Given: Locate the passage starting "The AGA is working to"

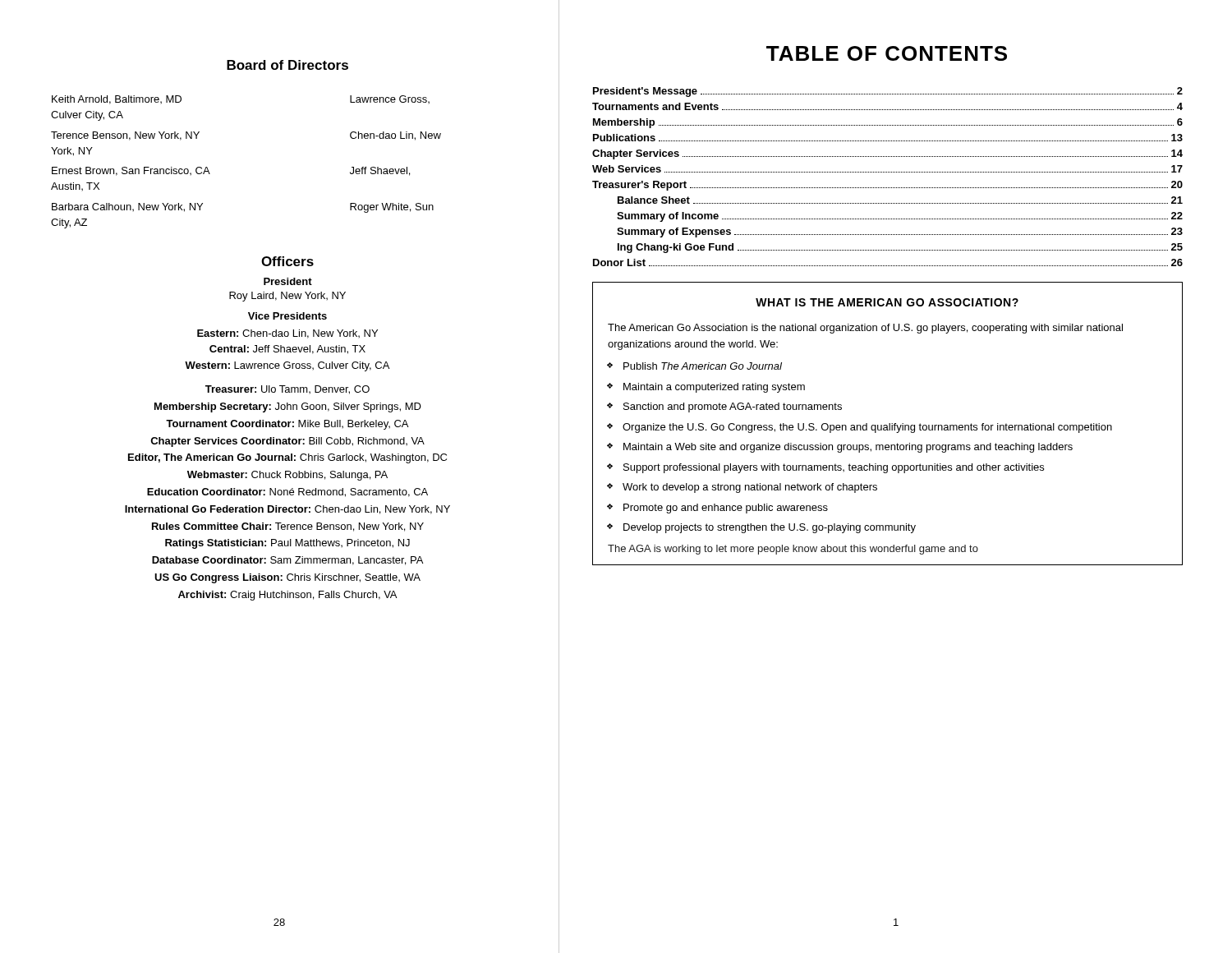Looking at the screenshot, I should point(793,548).
